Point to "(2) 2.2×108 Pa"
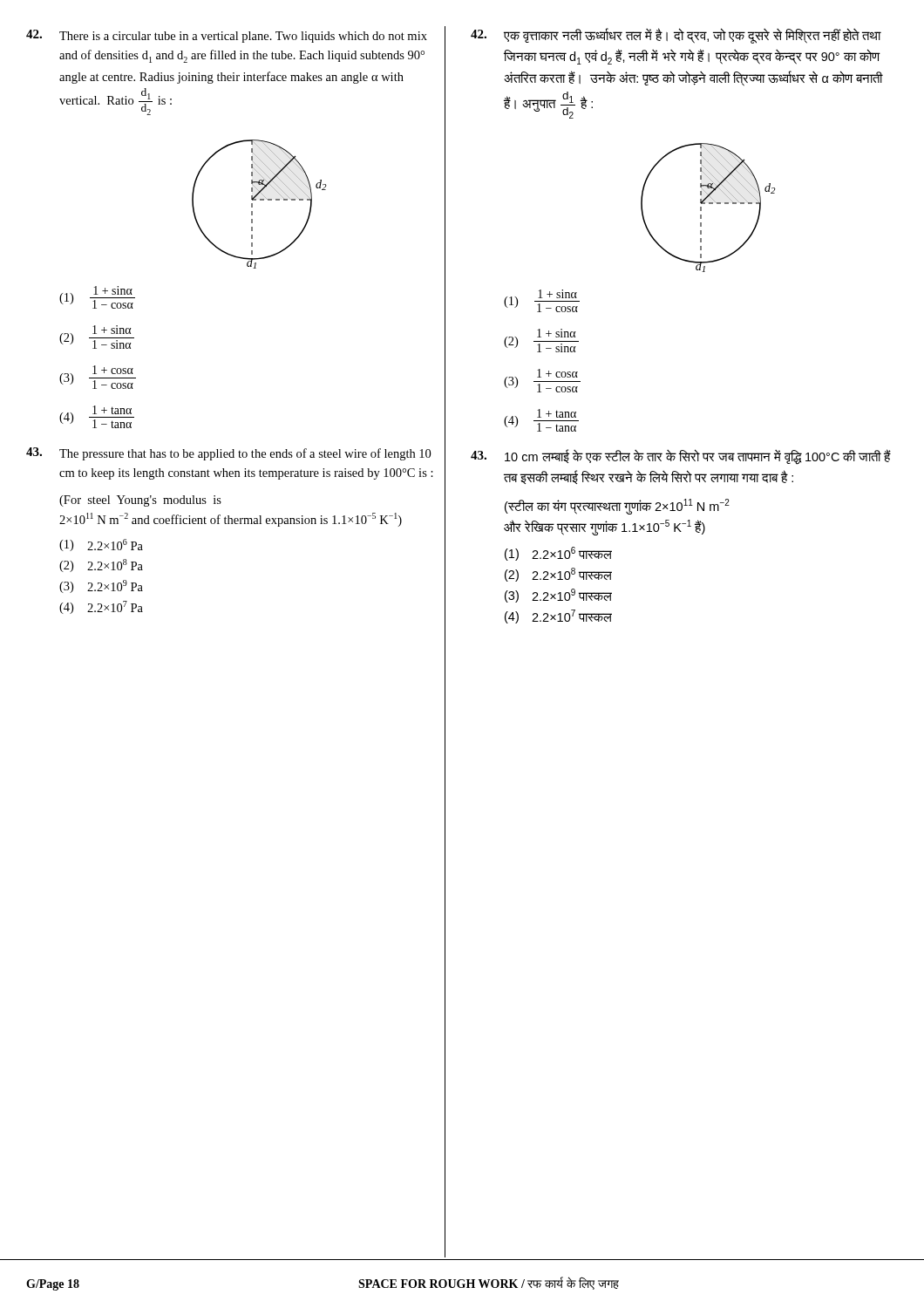This screenshot has width=924, height=1308. tap(101, 566)
